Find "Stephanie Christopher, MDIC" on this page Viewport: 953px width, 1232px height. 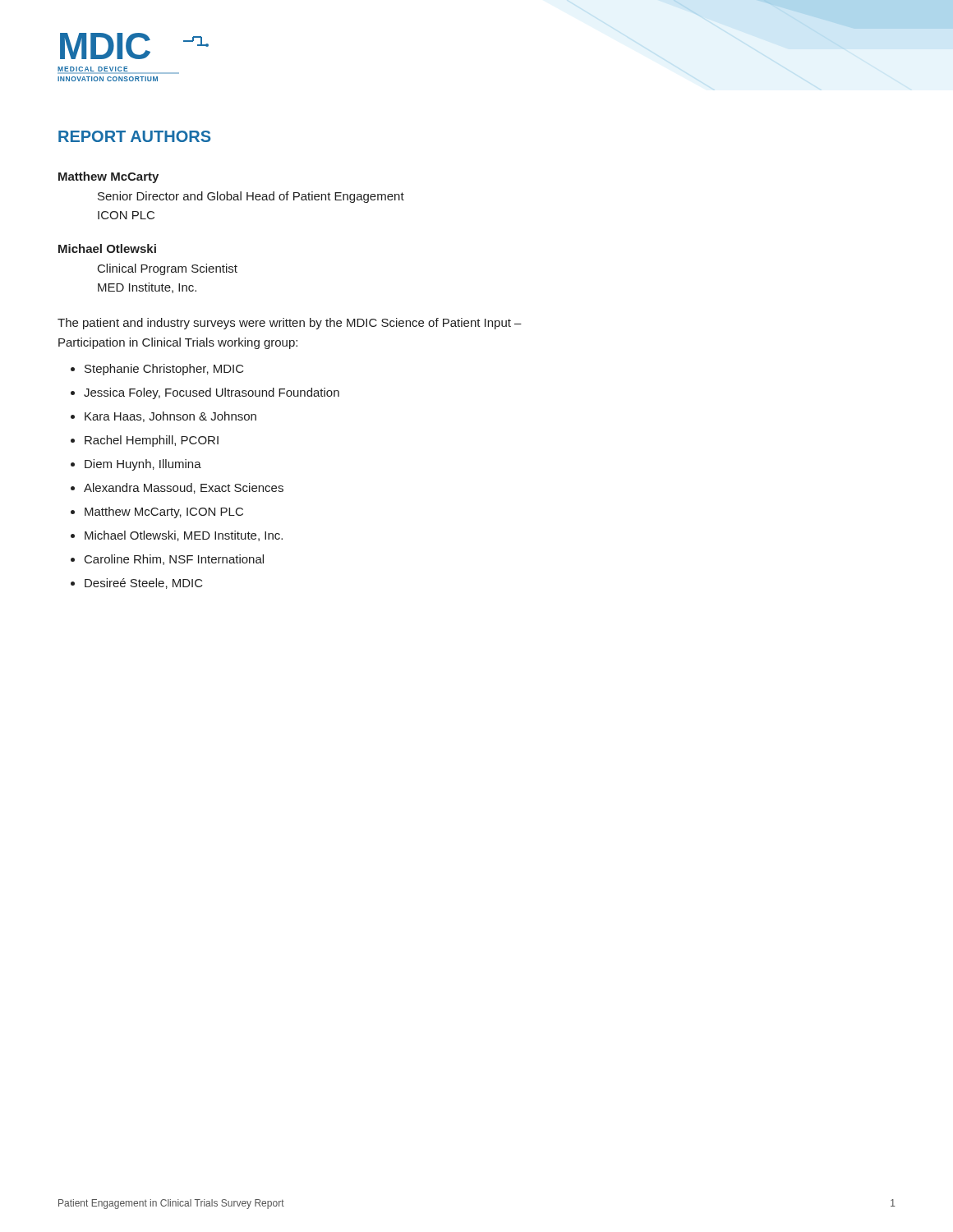click(164, 368)
